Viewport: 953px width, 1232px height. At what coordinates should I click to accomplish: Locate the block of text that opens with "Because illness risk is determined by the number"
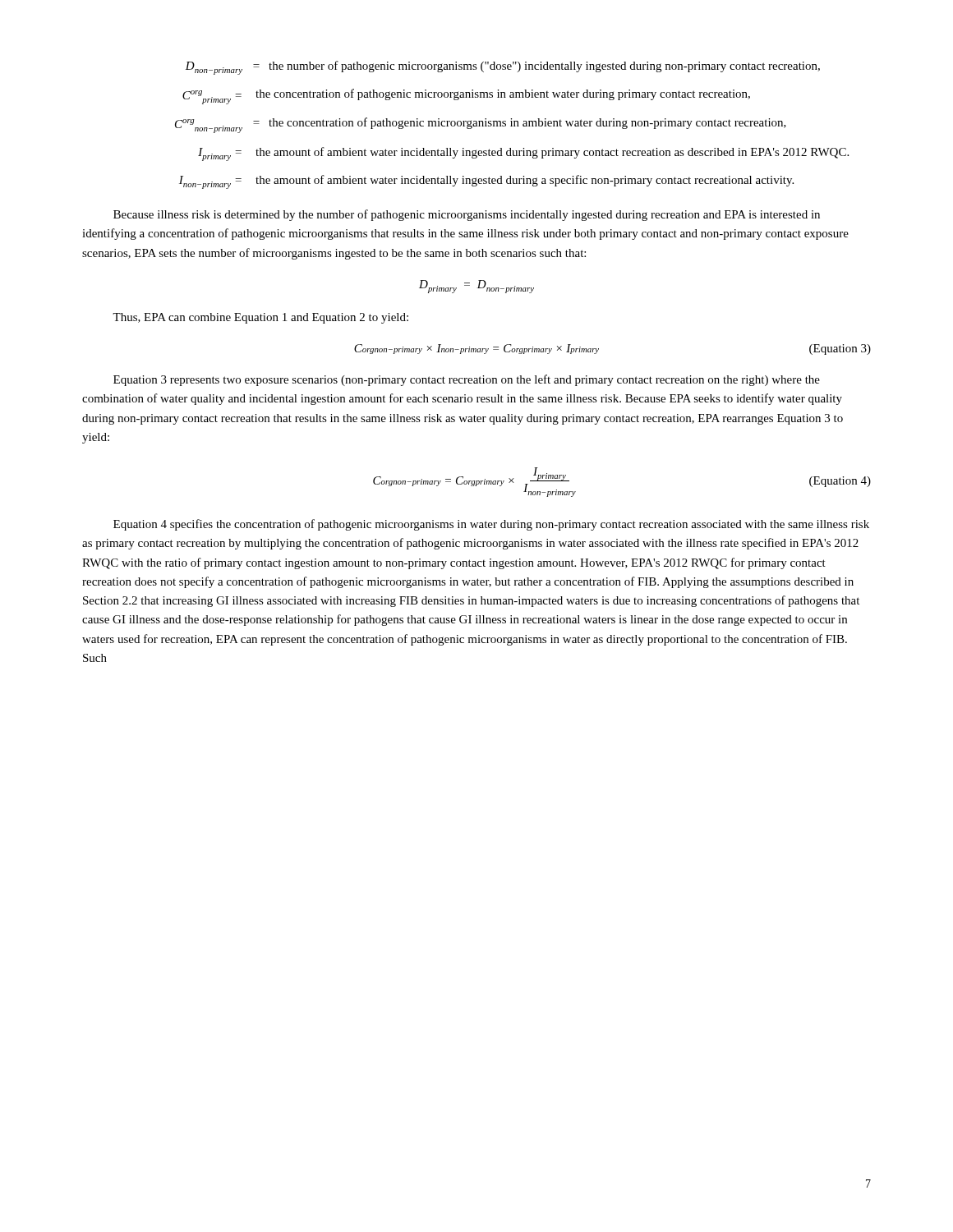tap(465, 234)
